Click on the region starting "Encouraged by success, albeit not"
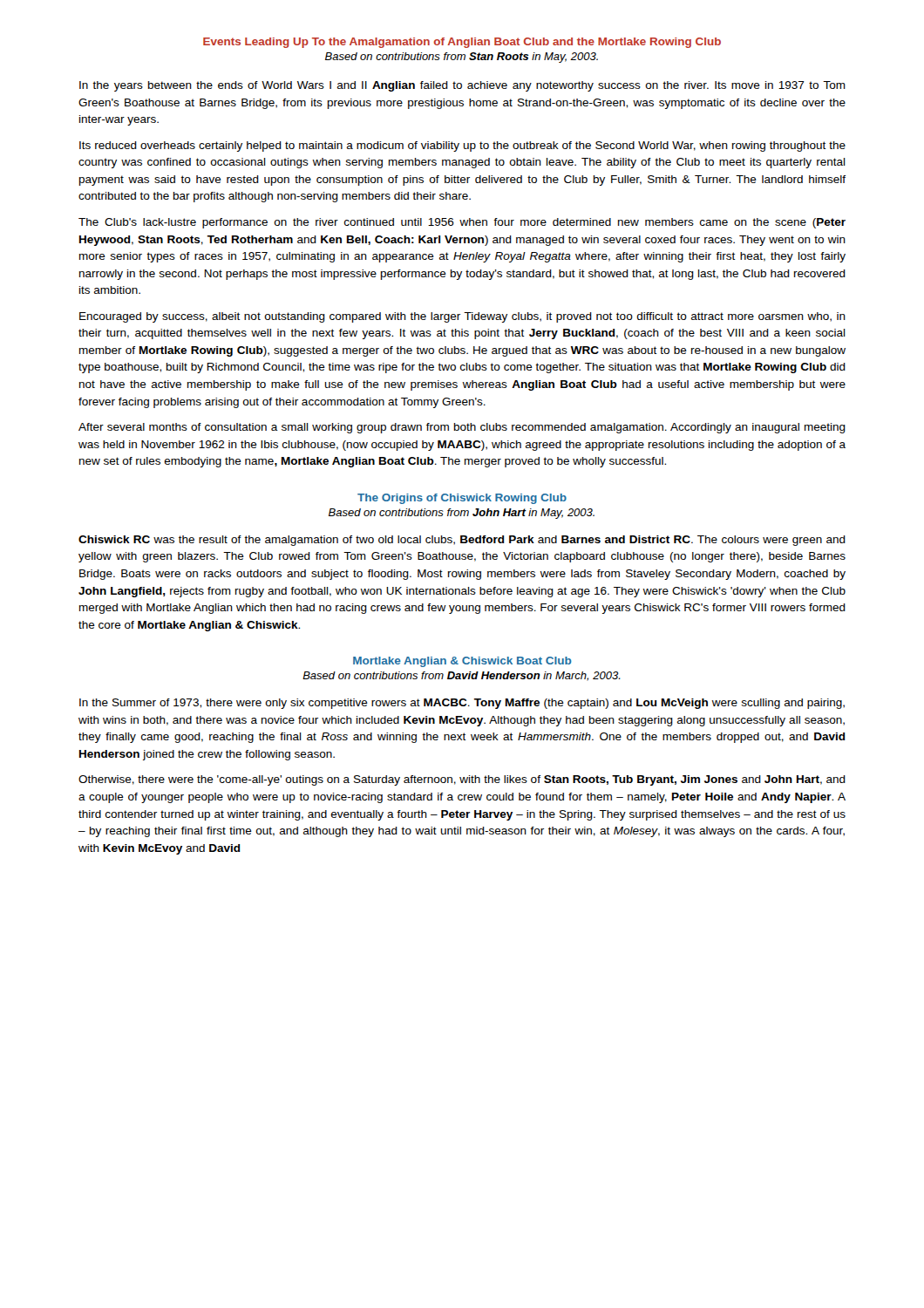 click(x=462, y=359)
